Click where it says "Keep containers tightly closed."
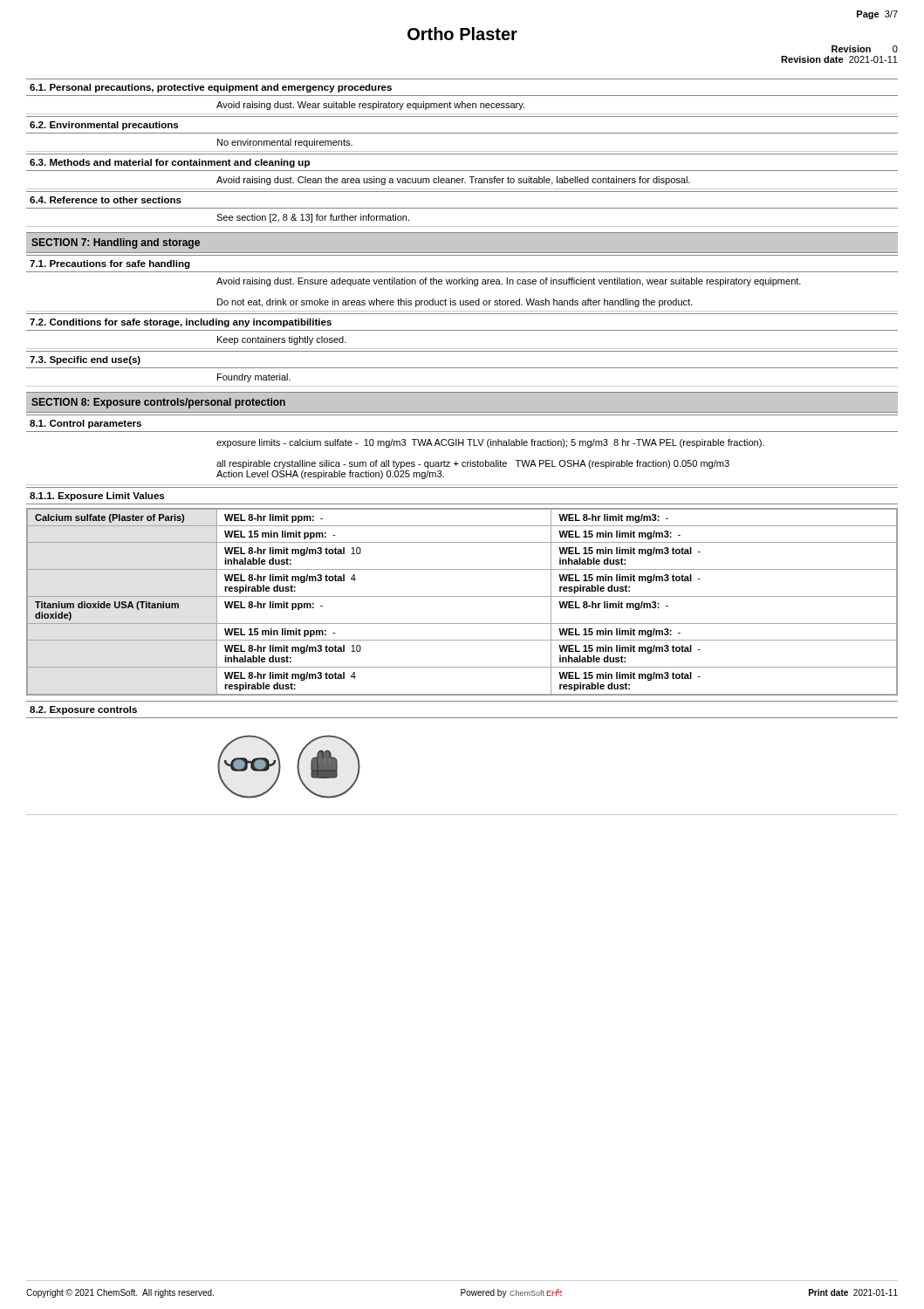This screenshot has height=1309, width=924. [281, 339]
